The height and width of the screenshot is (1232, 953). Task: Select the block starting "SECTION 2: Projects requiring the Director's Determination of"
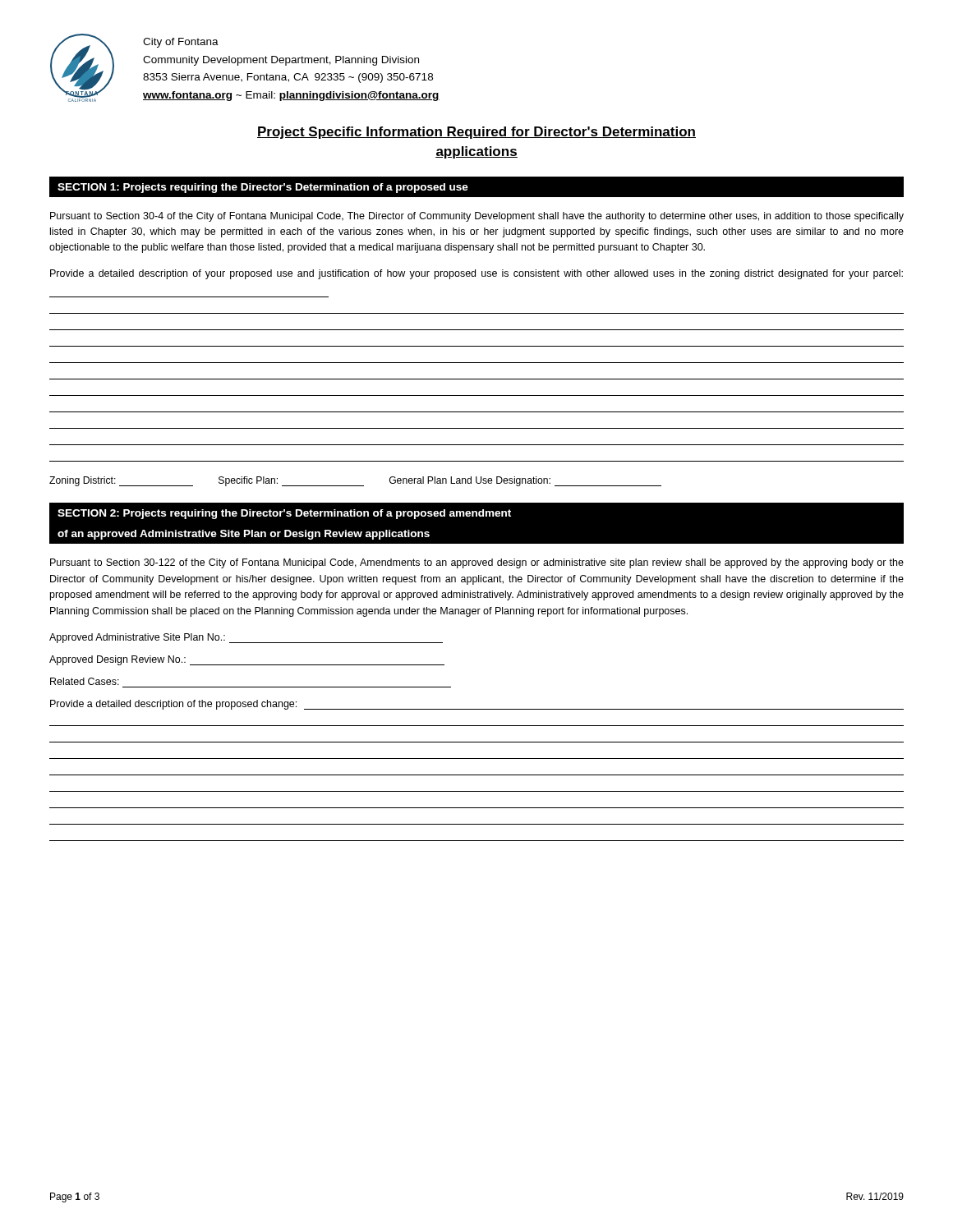coord(284,513)
